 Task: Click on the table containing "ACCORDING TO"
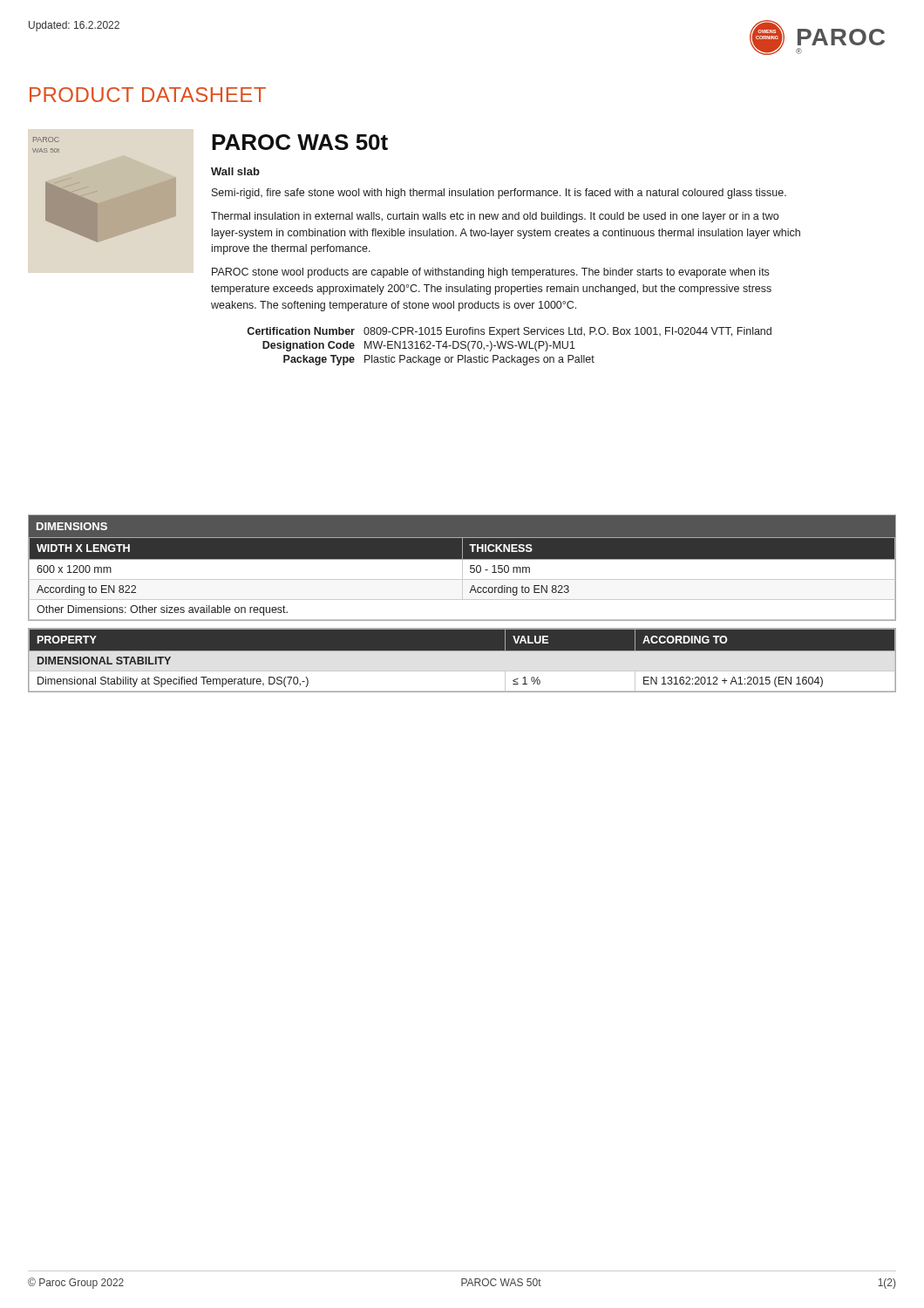point(462,660)
